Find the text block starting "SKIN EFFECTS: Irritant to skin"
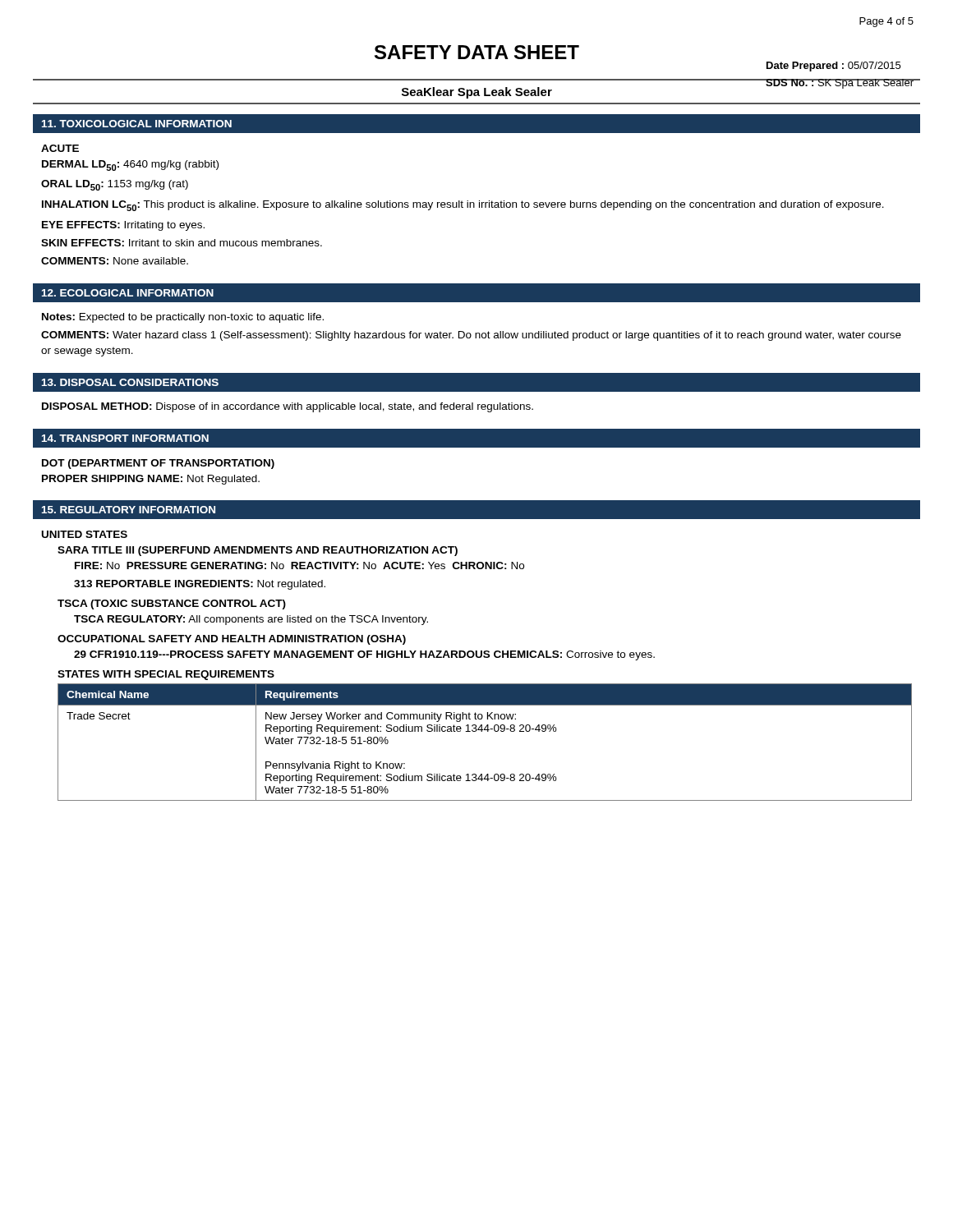 tap(182, 243)
